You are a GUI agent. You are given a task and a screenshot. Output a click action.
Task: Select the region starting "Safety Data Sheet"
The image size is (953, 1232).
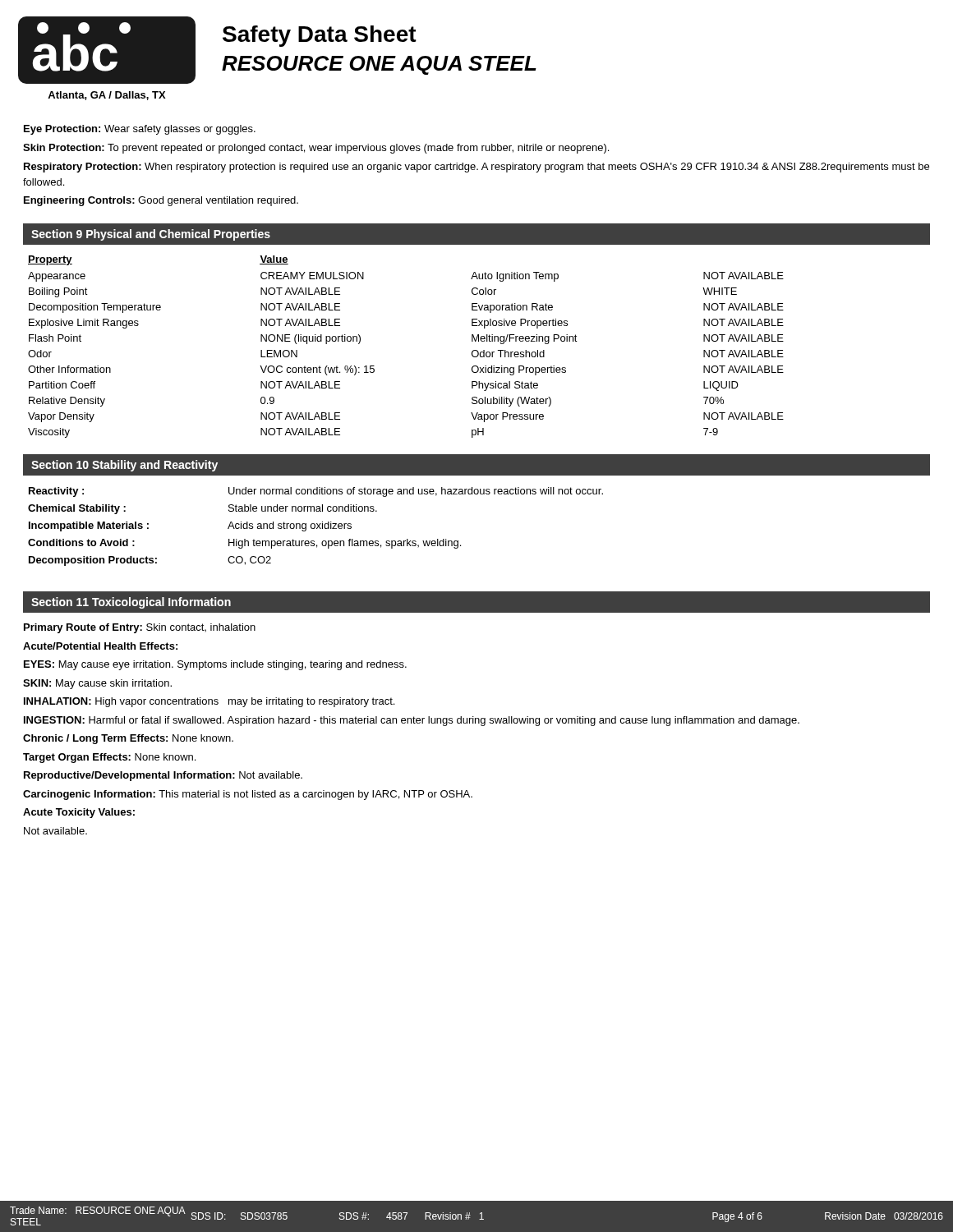[x=379, y=34]
